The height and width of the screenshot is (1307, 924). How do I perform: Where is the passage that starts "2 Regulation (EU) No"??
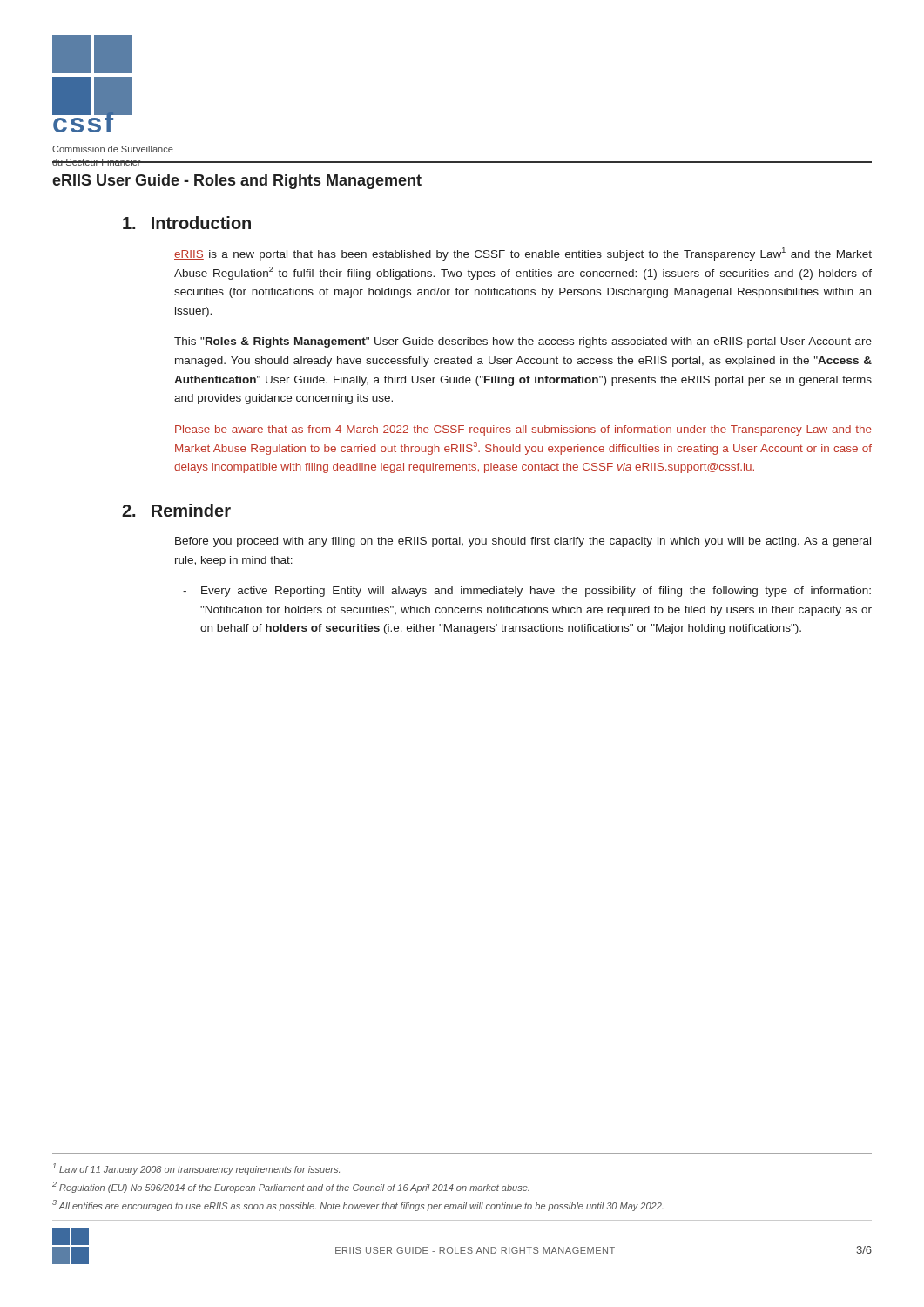(291, 1186)
